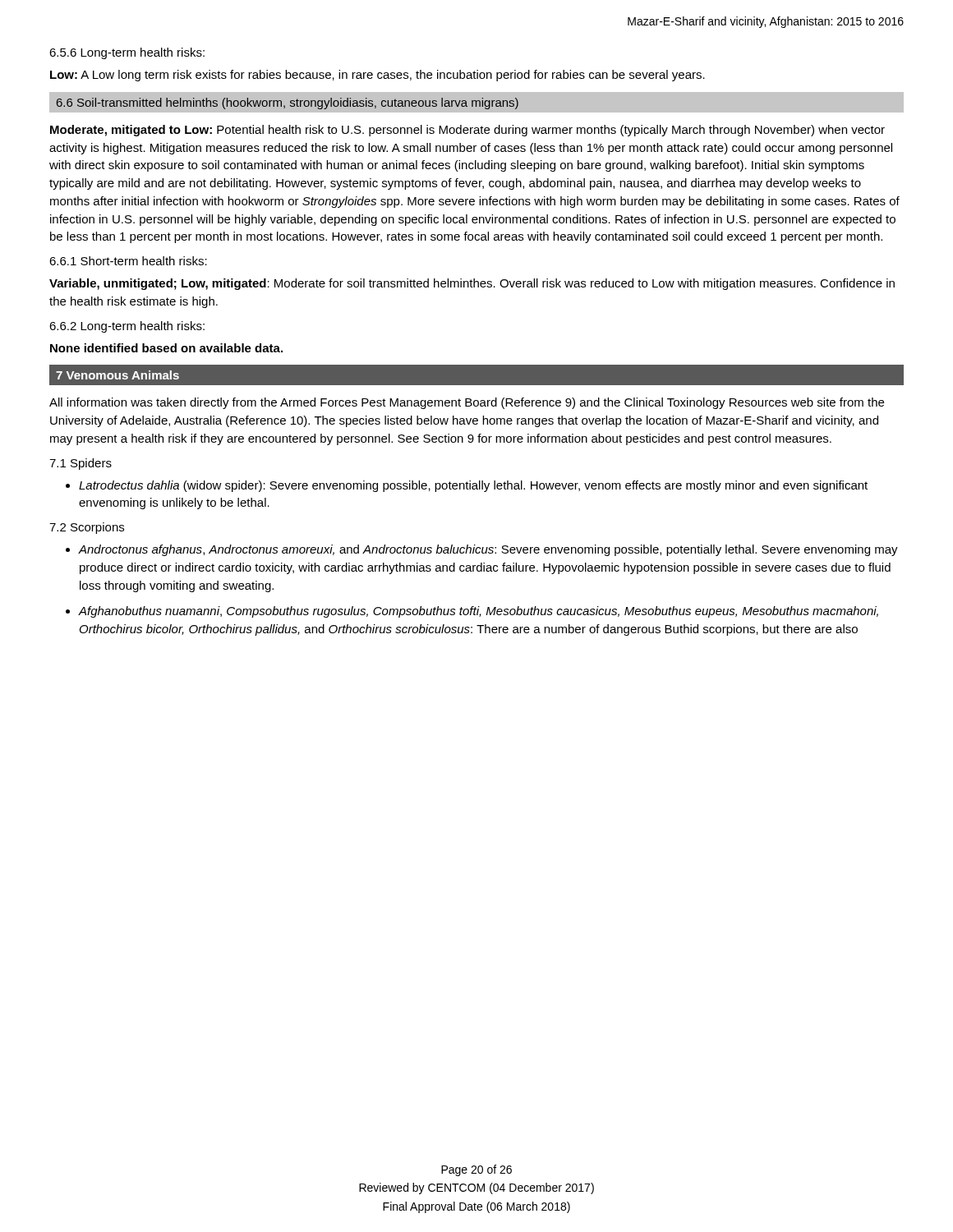Image resolution: width=953 pixels, height=1232 pixels.
Task: Click the passage that begins "Androctonus afghanus, Androctonus amoreuxi,"
Action: (x=476, y=567)
